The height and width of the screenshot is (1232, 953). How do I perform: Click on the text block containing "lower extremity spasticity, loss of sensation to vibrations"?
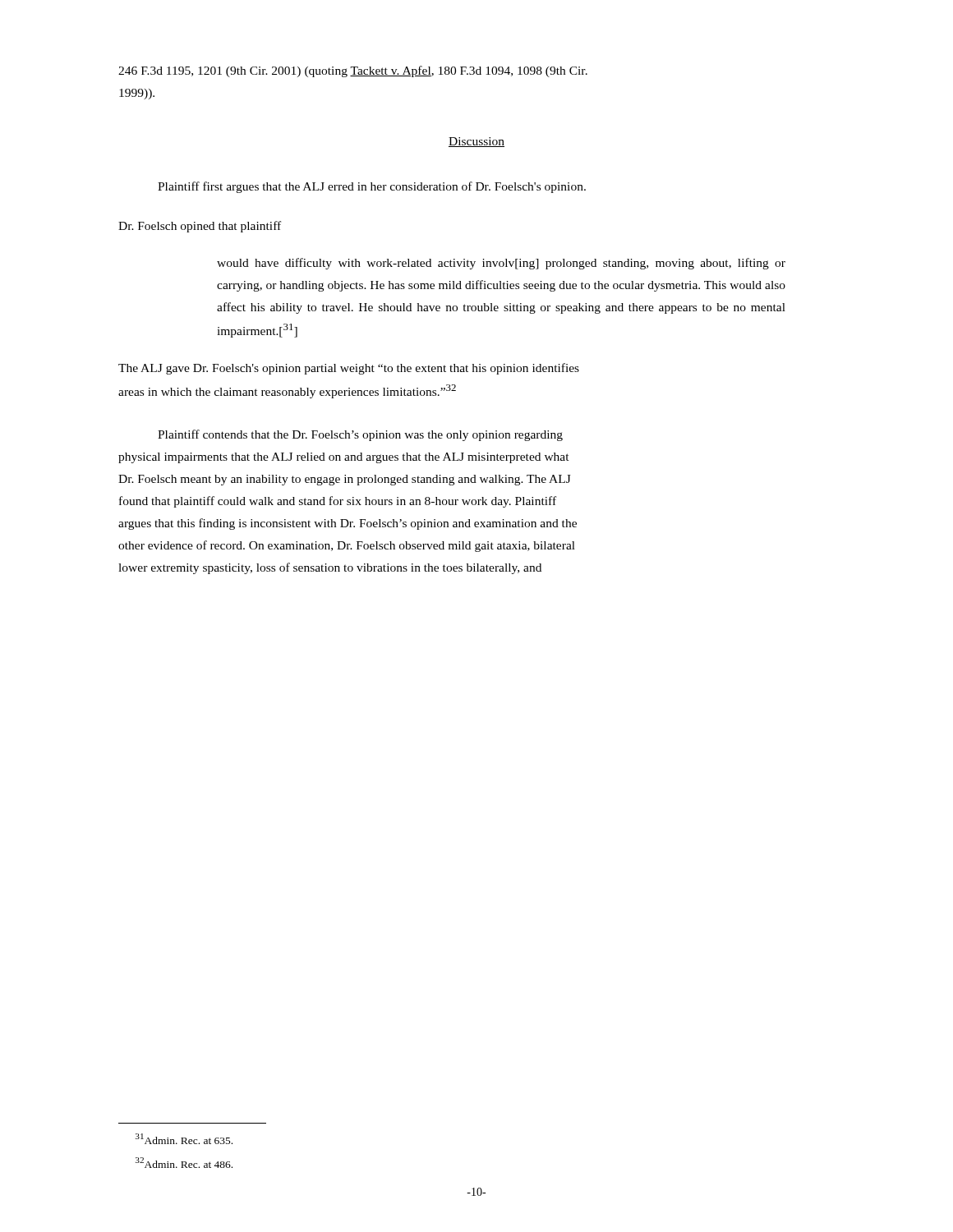pyautogui.click(x=330, y=568)
